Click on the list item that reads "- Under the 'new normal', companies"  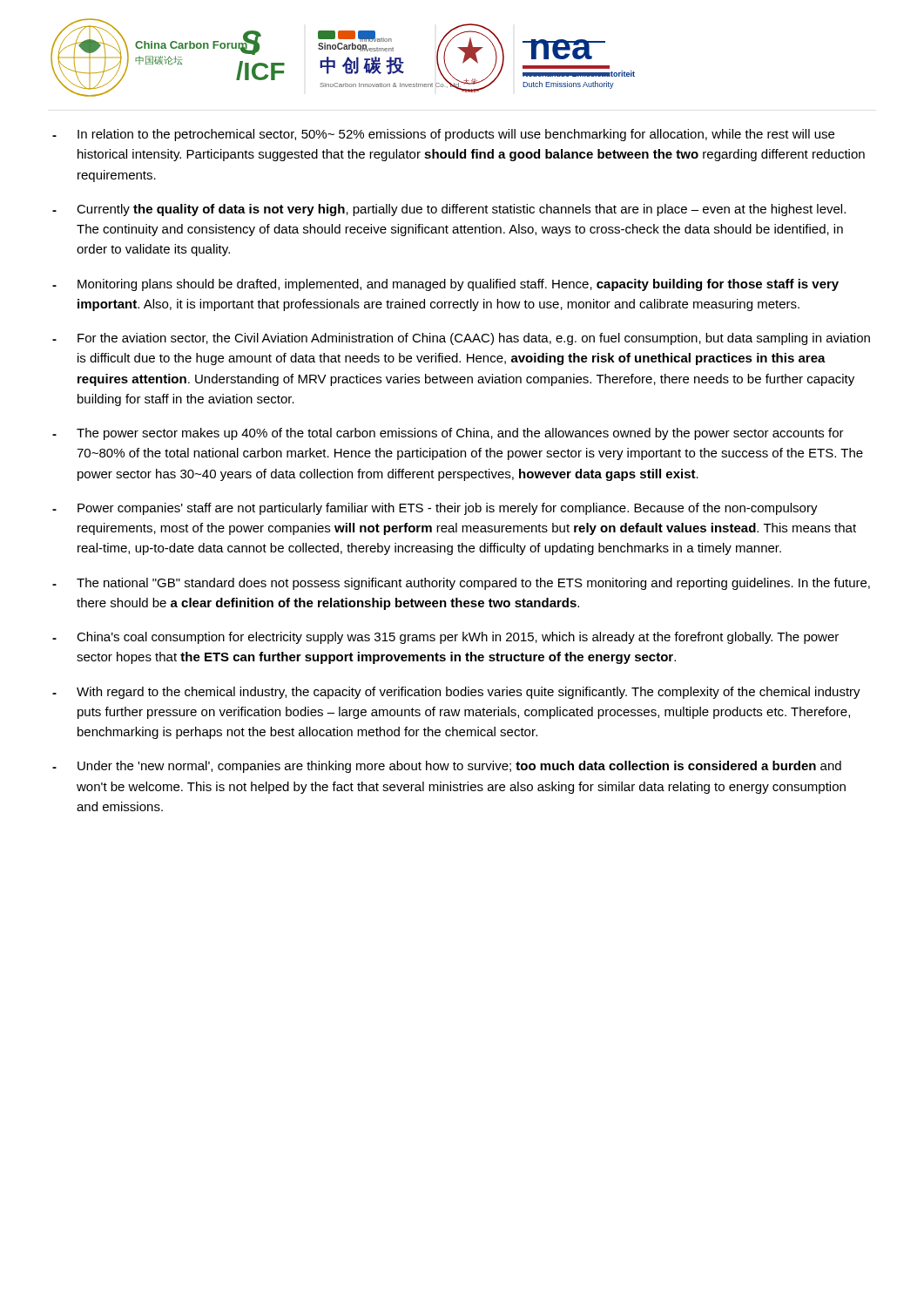pos(462,786)
